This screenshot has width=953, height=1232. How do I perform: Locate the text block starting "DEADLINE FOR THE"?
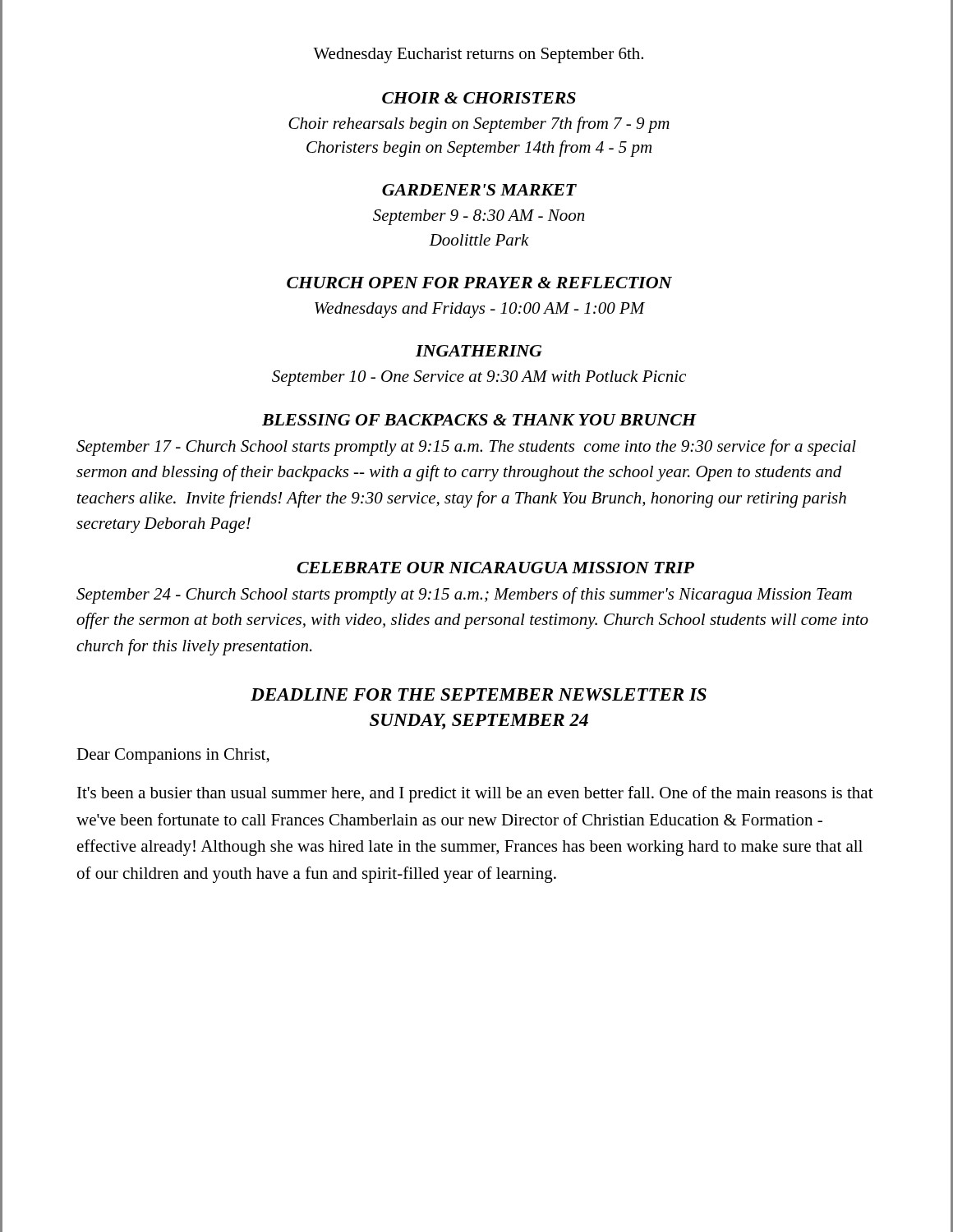pyautogui.click(x=479, y=707)
